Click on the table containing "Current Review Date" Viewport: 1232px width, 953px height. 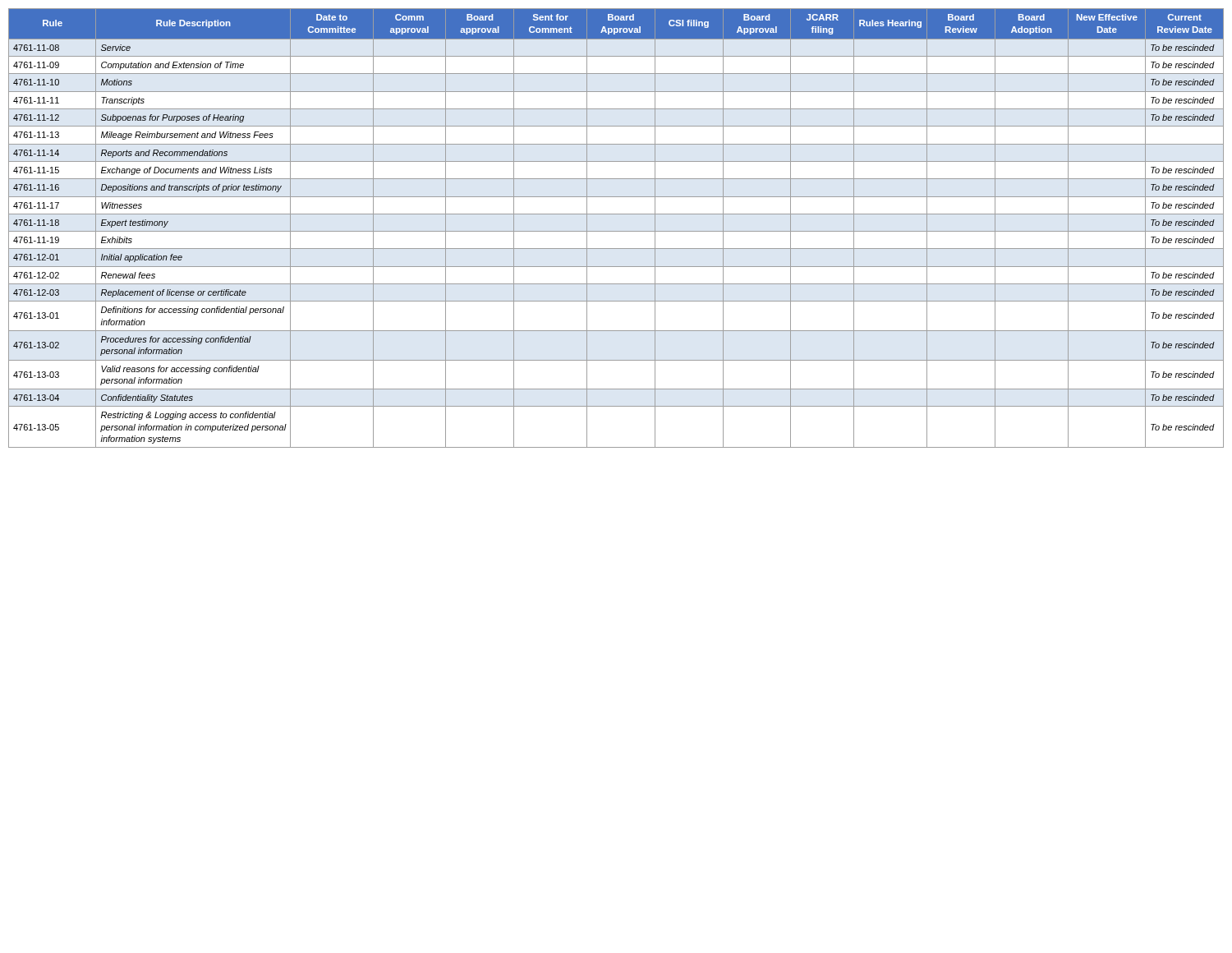coord(616,228)
